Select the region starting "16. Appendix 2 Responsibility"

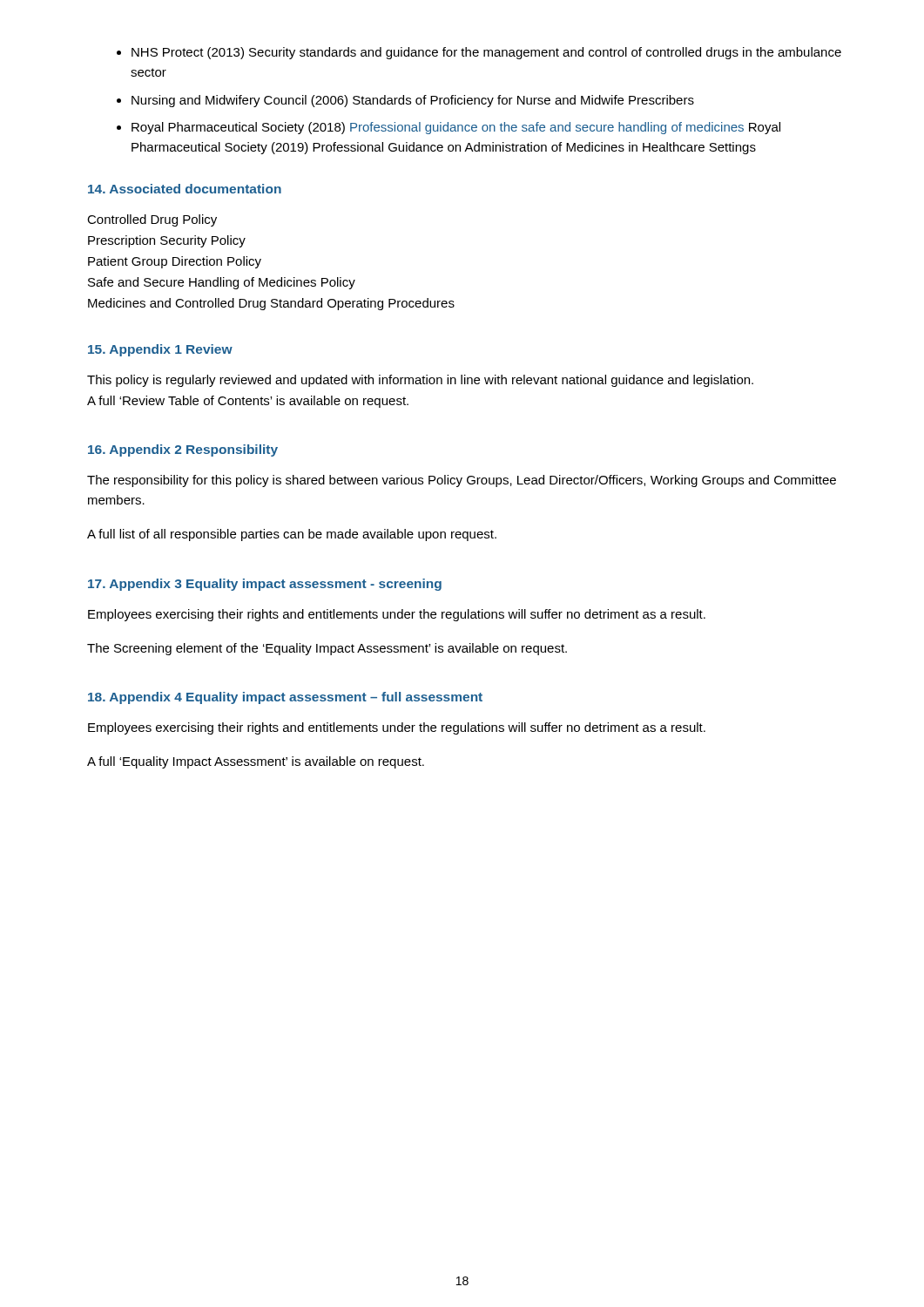(x=182, y=449)
